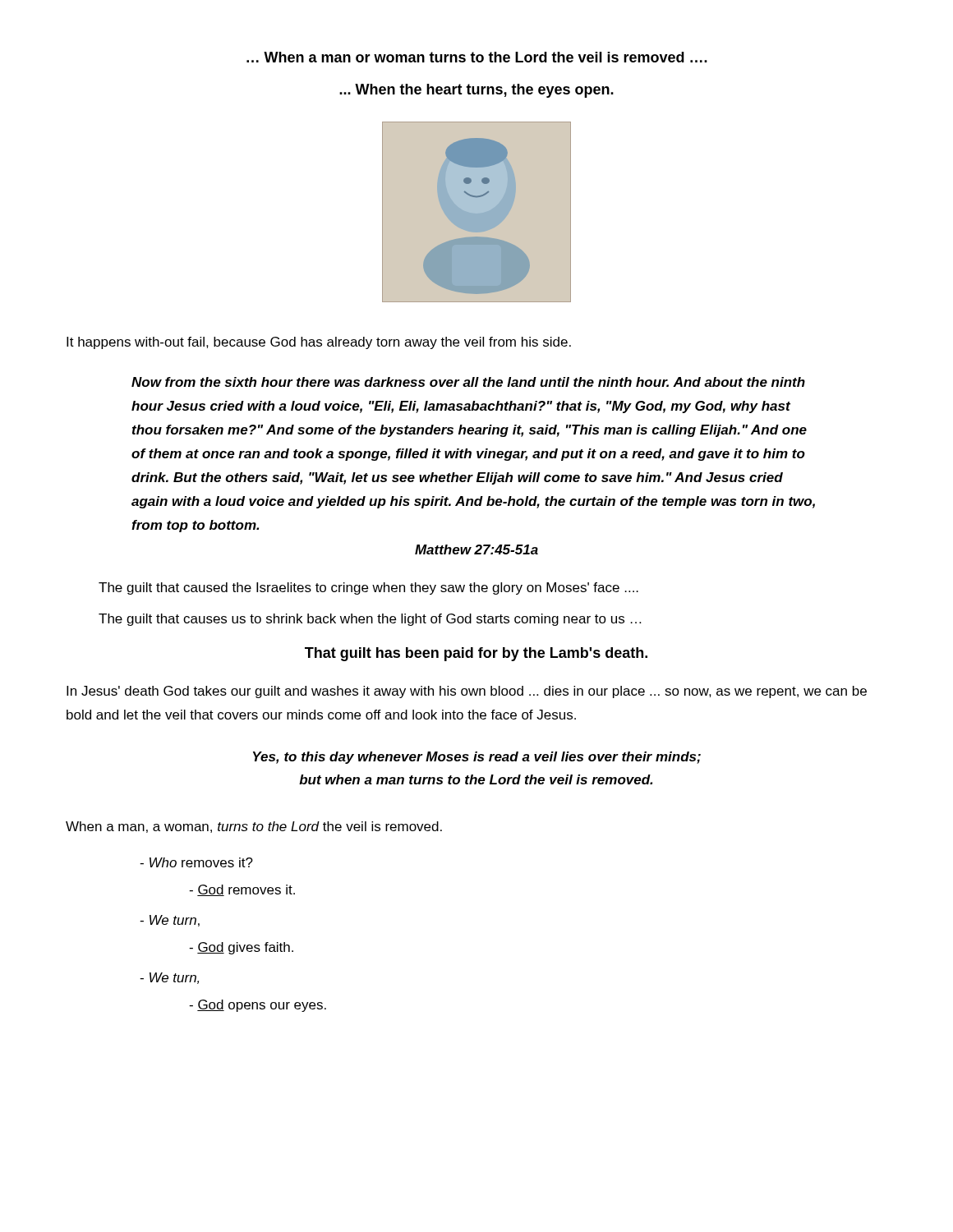Click on the caption with the text "Matthew 27:45-51a"
This screenshot has height=1232, width=953.
click(476, 550)
